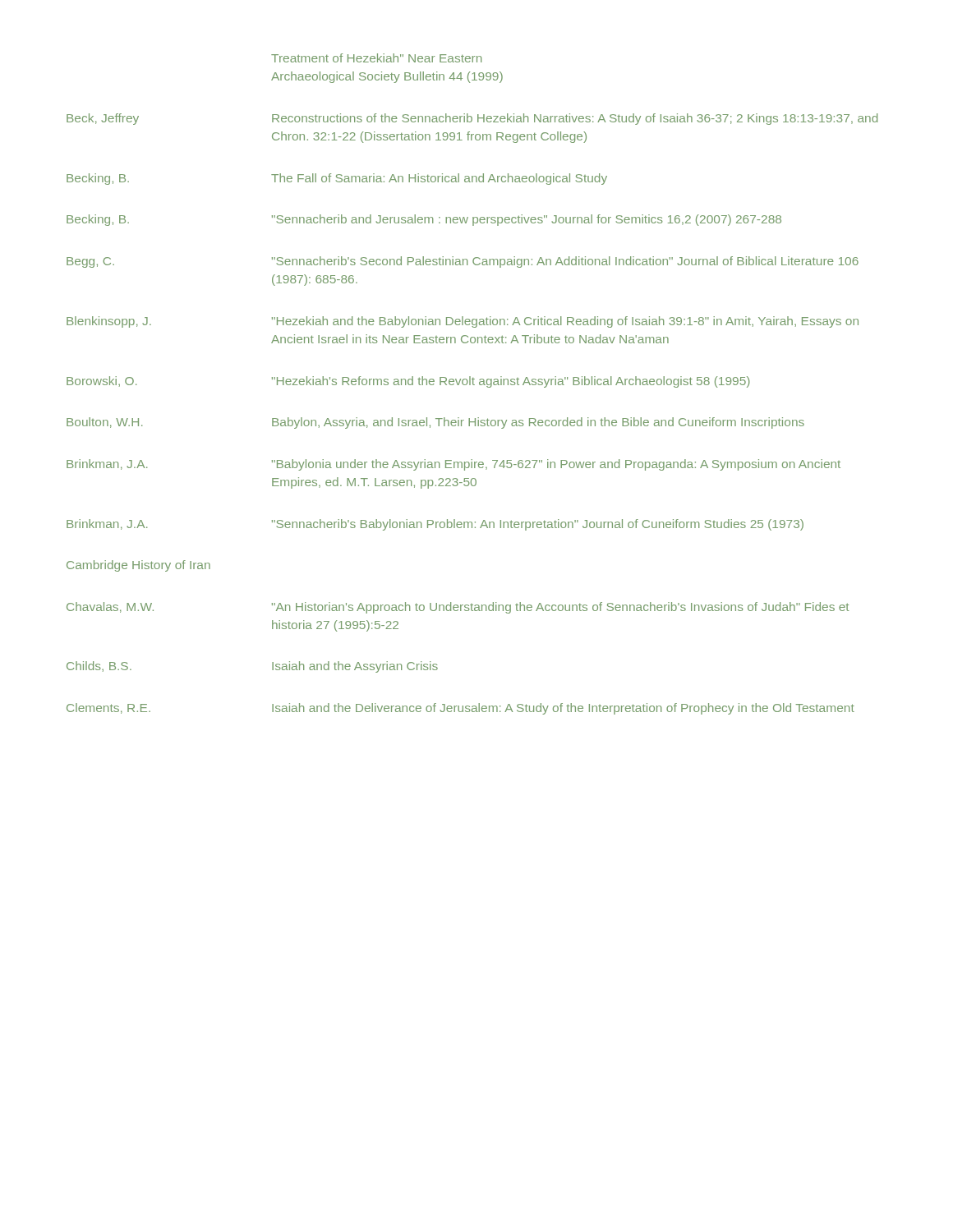953x1232 pixels.
Task: Find the block on this page that starts "Begg, C. "Sennacherib's Second Palestinian Campaign: An Additional"
Action: click(476, 270)
